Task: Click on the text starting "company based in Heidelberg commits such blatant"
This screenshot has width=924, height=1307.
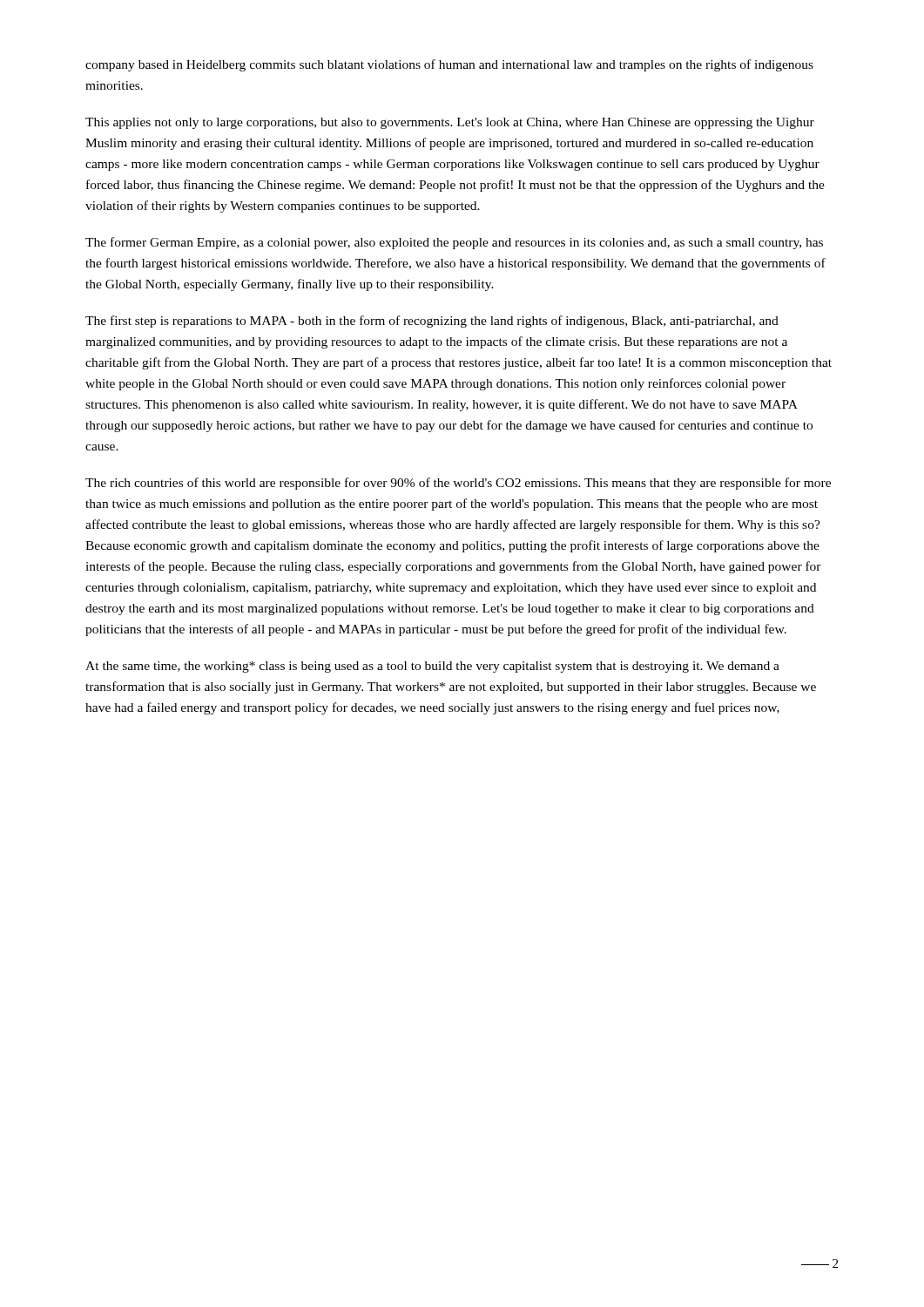Action: pyautogui.click(x=449, y=74)
